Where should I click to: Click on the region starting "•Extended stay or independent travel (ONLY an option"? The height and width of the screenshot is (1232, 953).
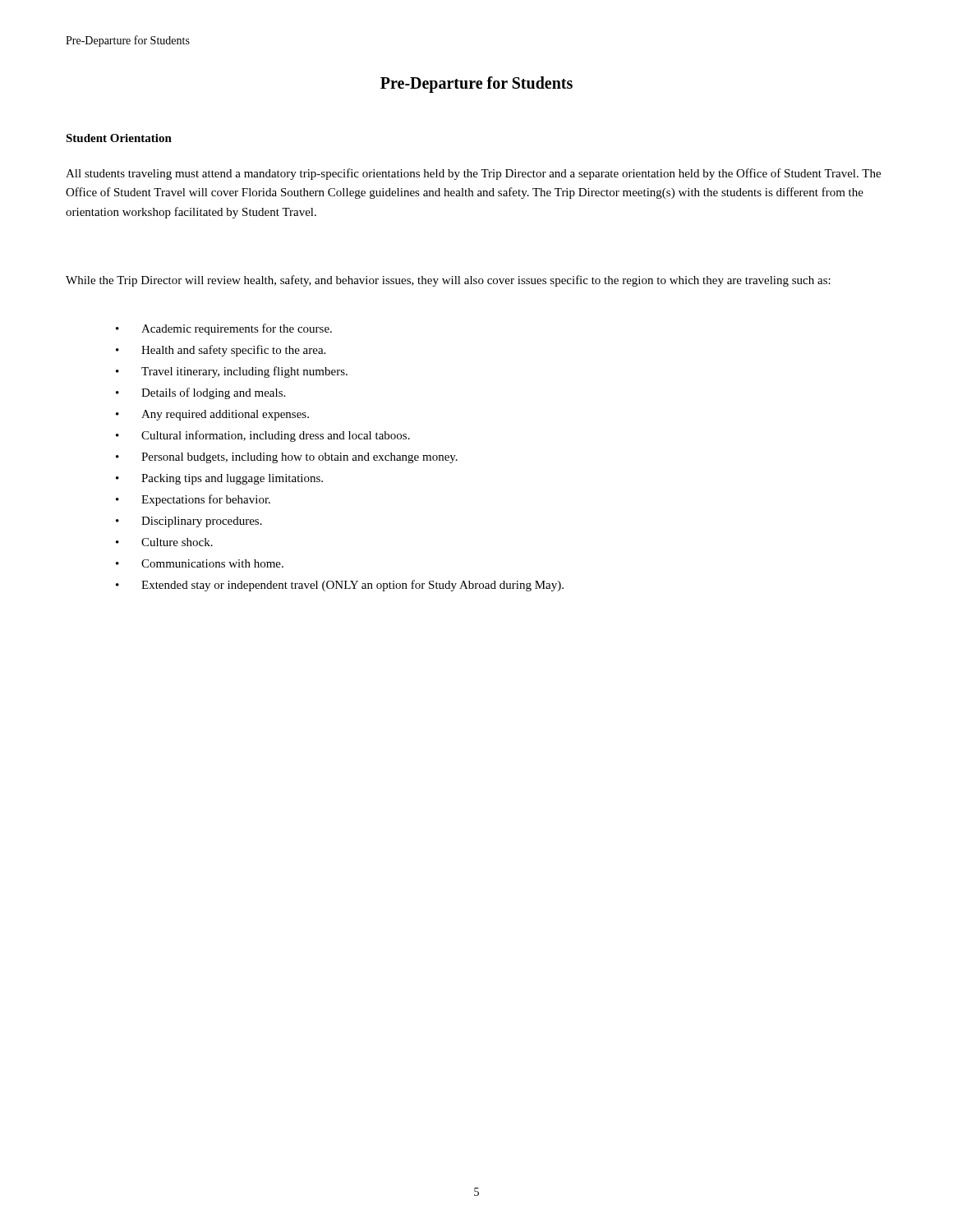[x=315, y=585]
